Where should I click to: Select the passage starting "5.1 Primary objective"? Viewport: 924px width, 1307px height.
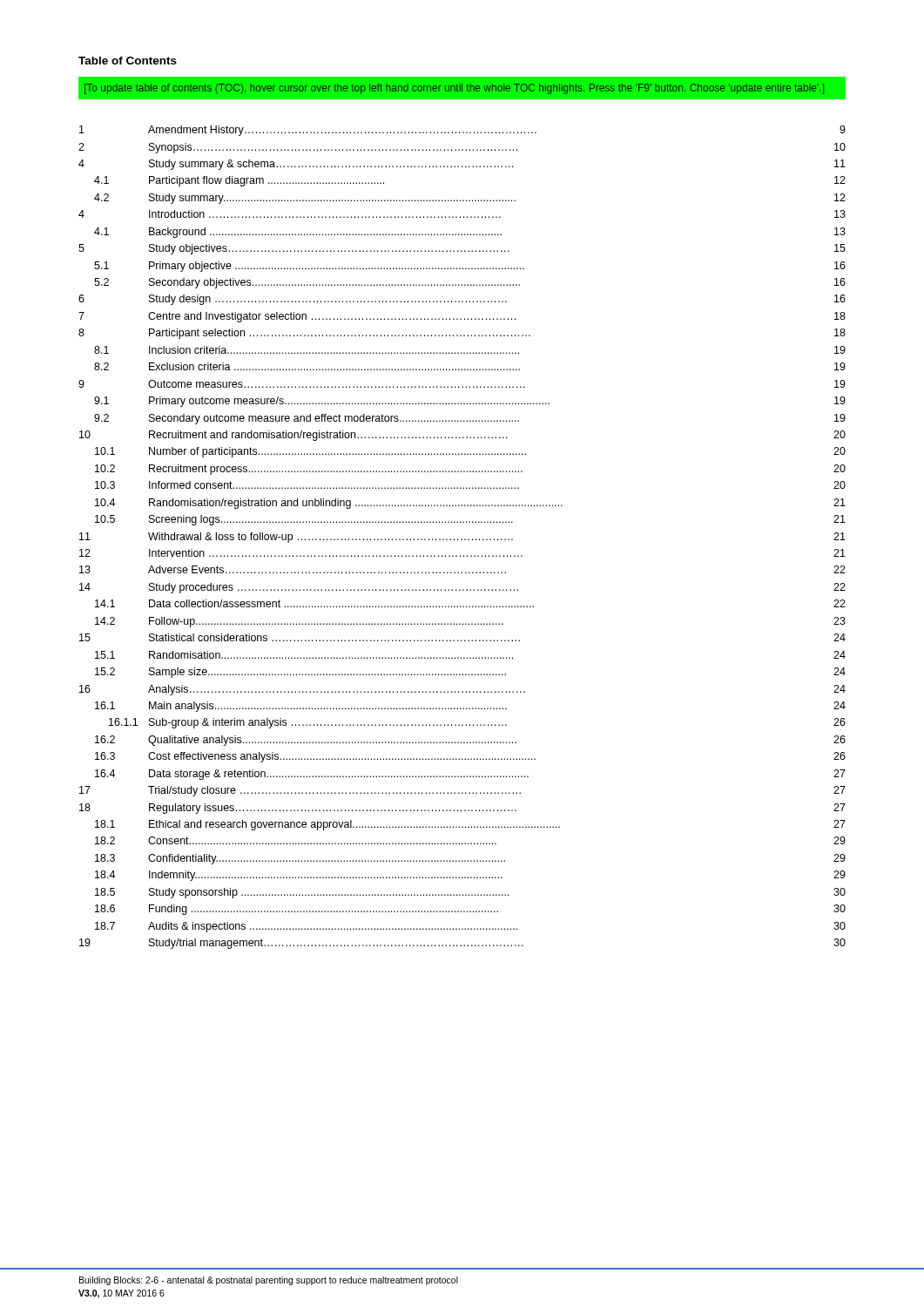point(462,266)
